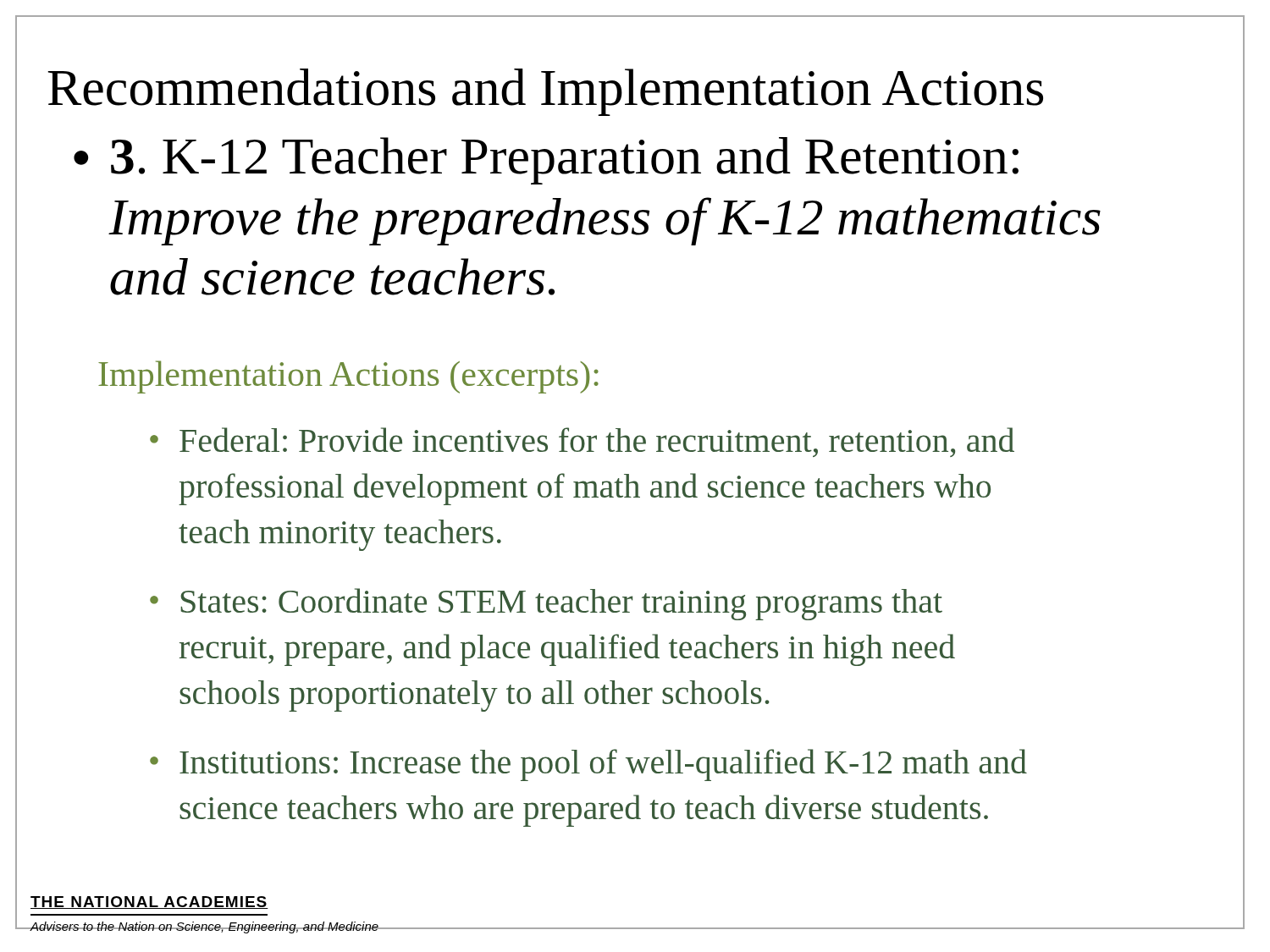Locate the text that reads "Implementation Actions (excerpts):"
Viewport: 1270px width, 952px height.
tap(349, 374)
